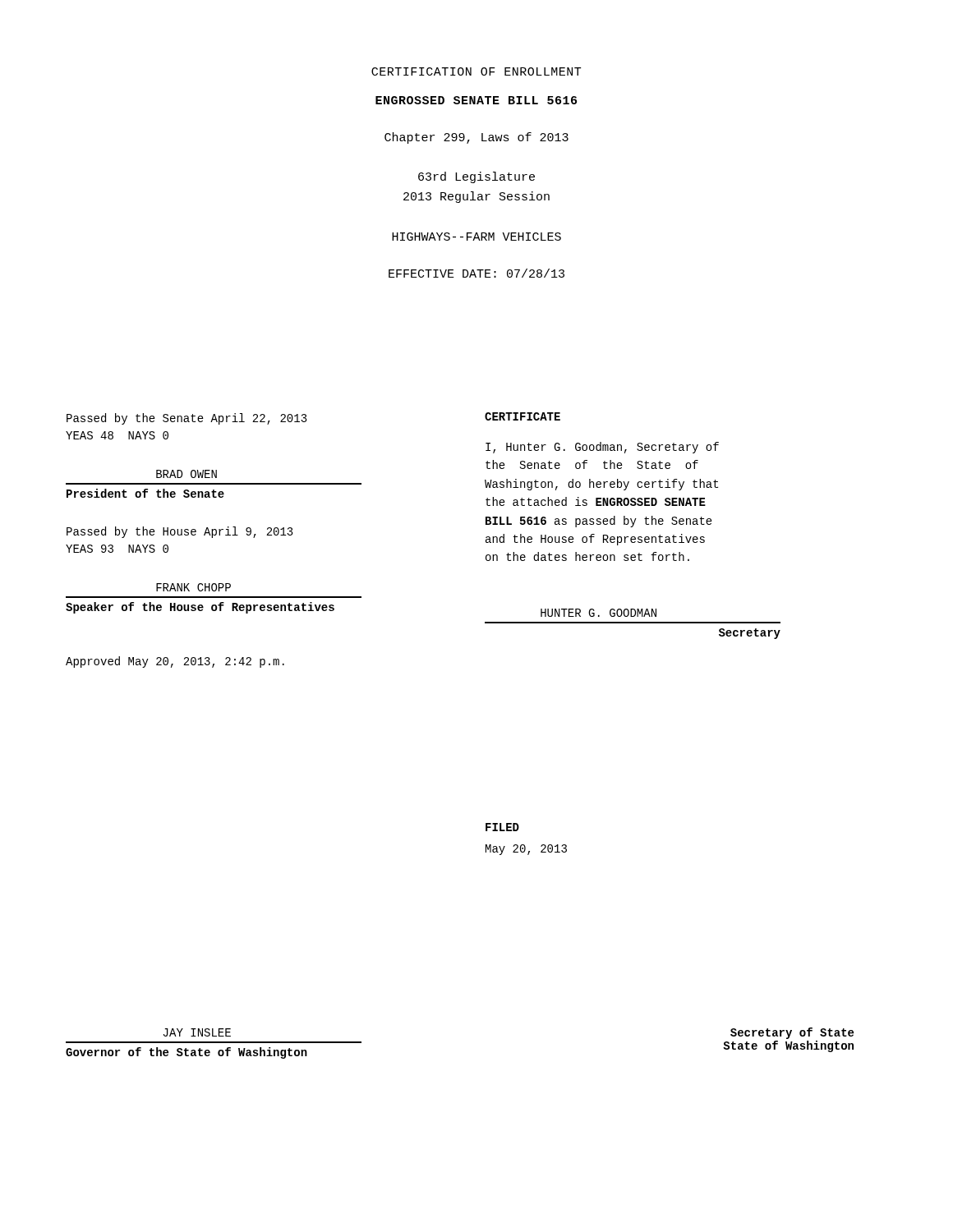
Task: Find the text containing "Chapter 299, Laws of 2013"
Action: click(x=476, y=138)
